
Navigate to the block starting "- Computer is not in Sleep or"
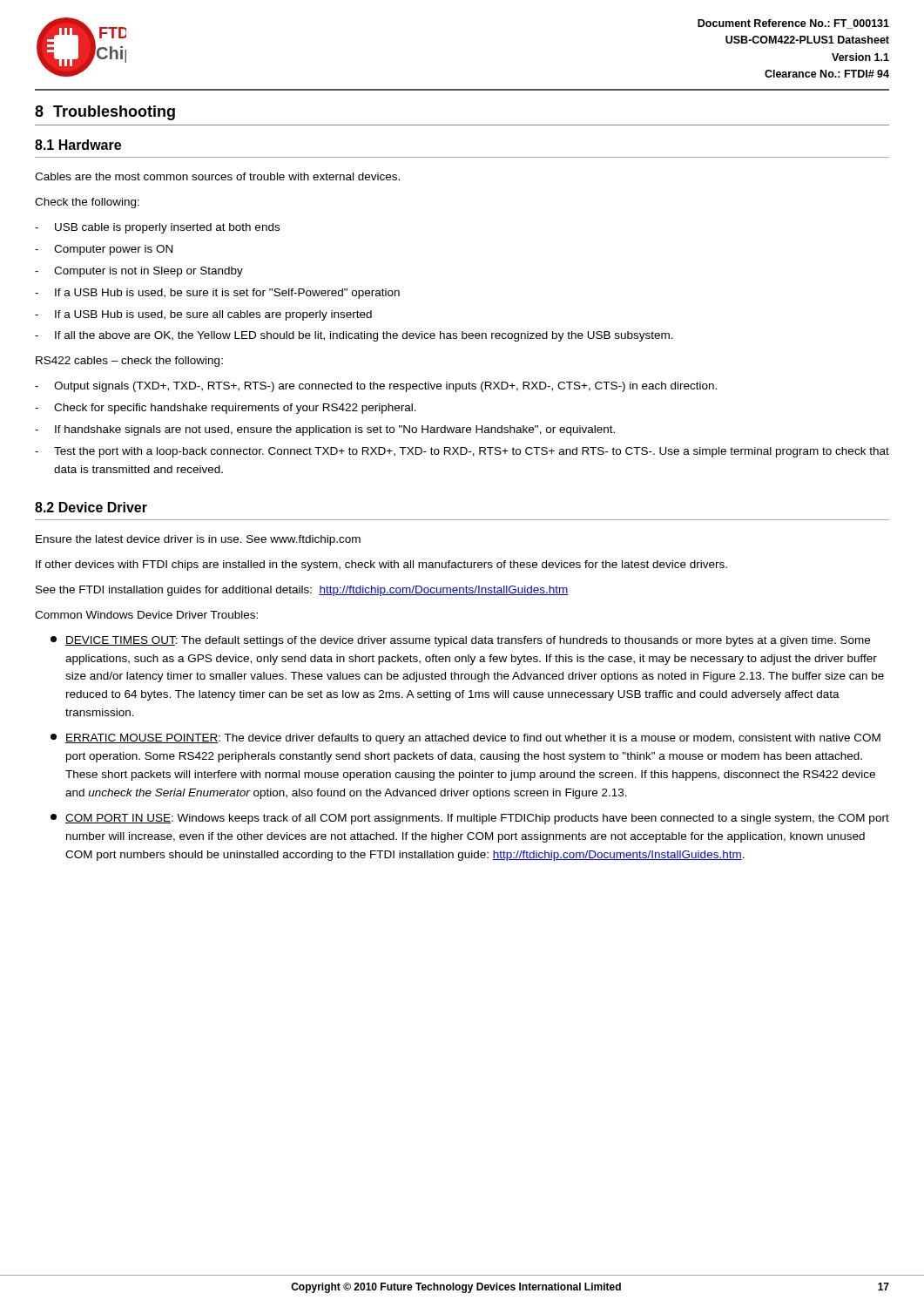tap(139, 271)
